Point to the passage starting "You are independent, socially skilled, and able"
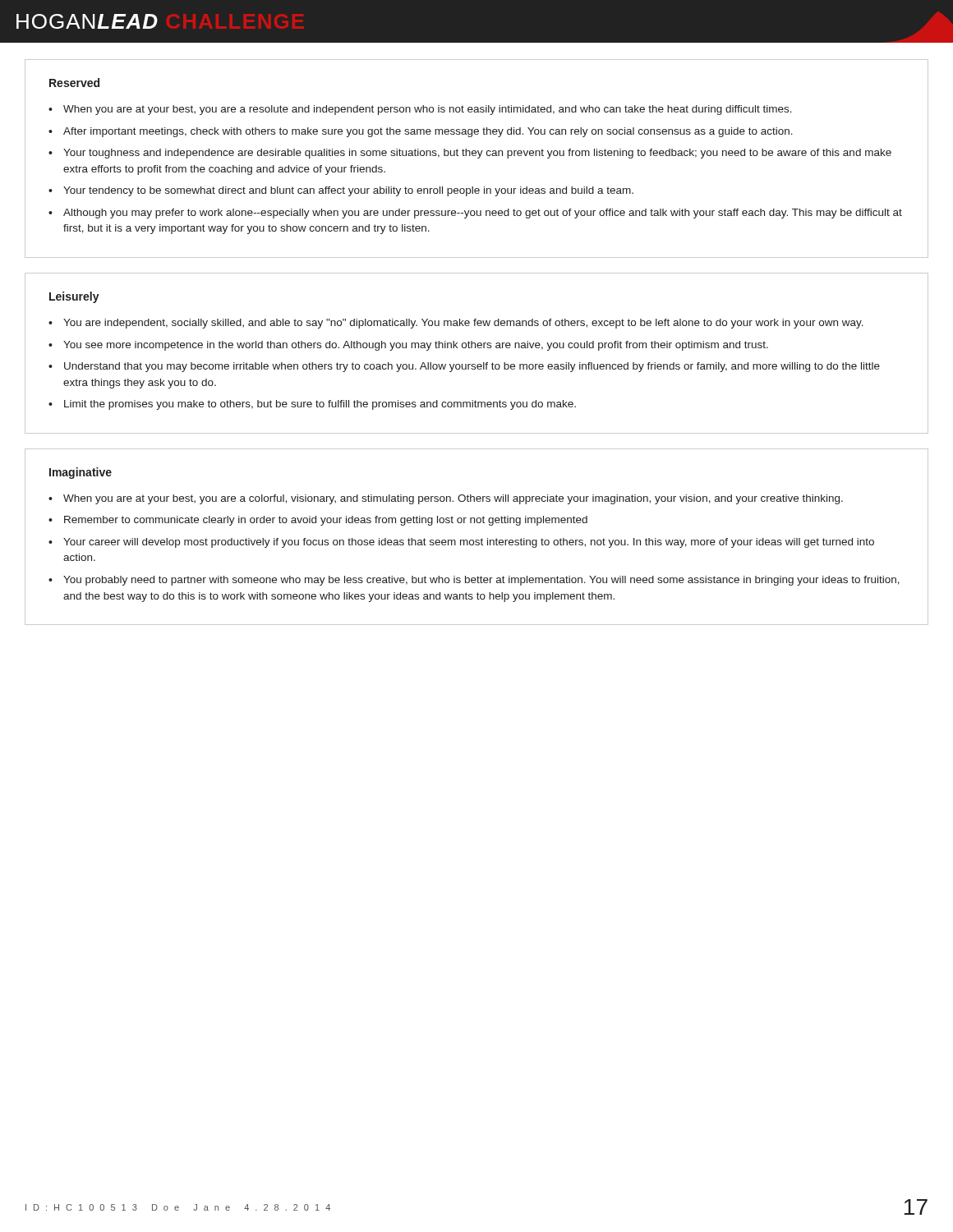The image size is (953, 1232). point(464,322)
